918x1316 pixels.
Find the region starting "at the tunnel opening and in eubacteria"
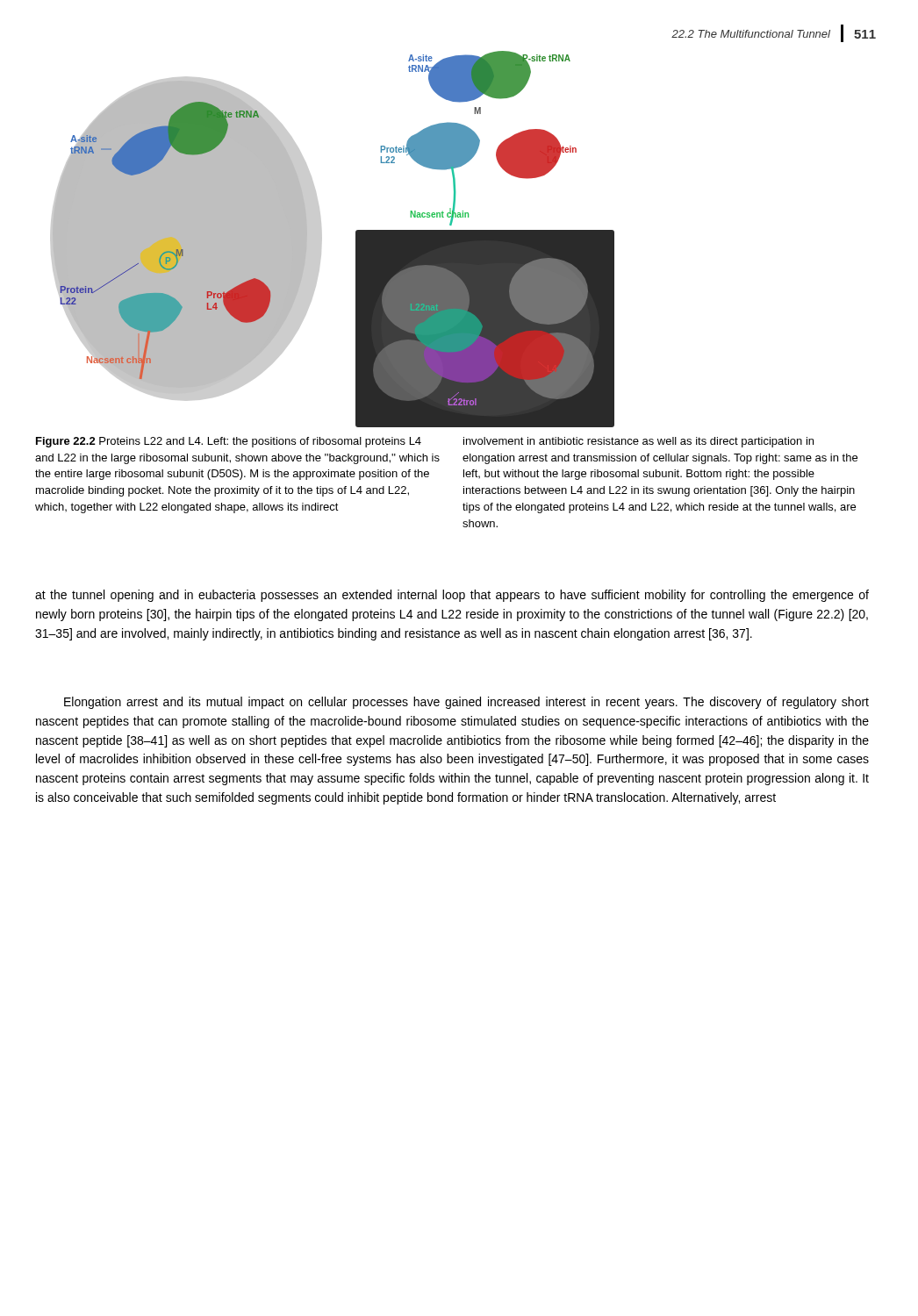pyautogui.click(x=452, y=615)
